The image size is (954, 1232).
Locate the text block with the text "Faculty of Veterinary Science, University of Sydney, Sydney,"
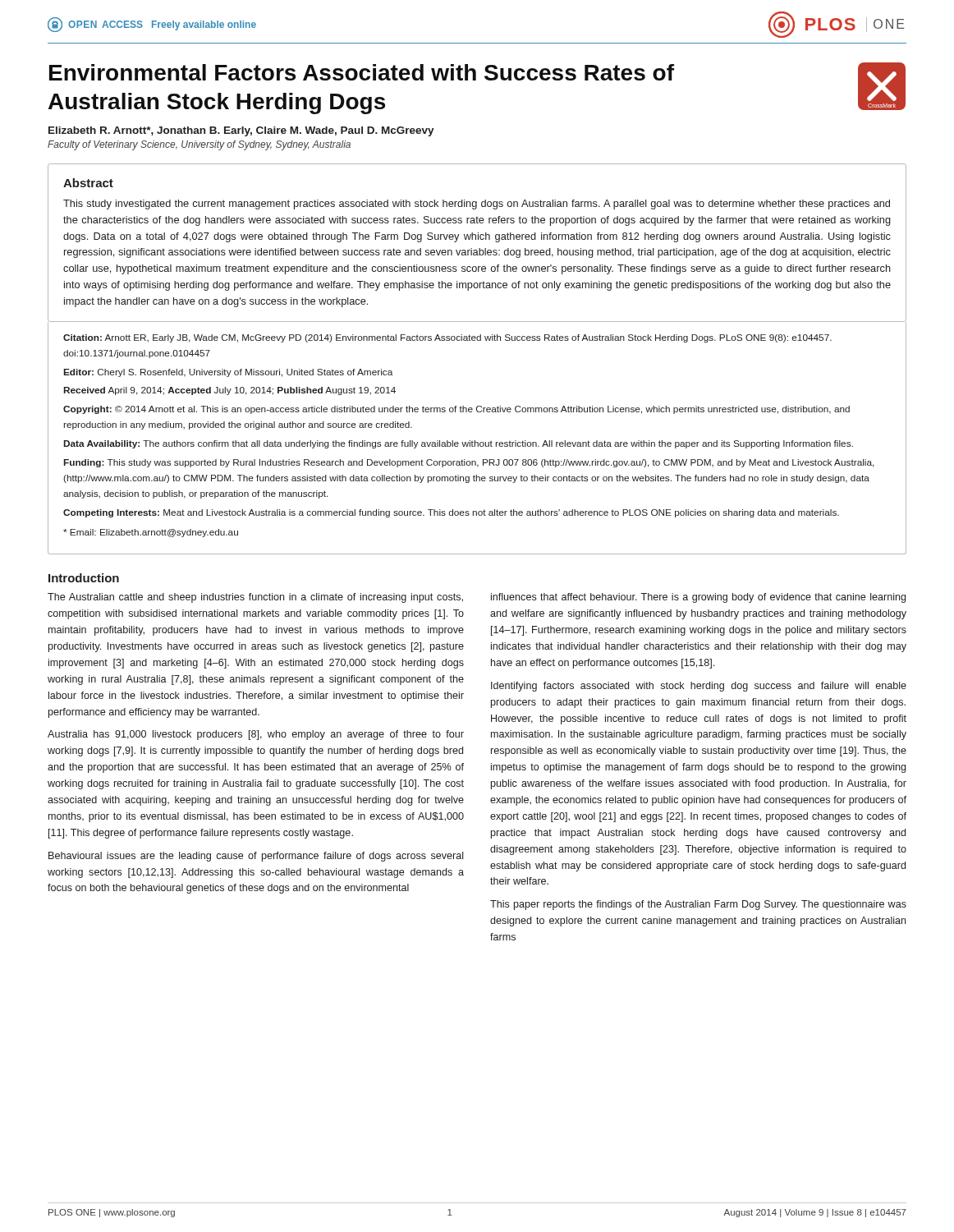point(199,145)
